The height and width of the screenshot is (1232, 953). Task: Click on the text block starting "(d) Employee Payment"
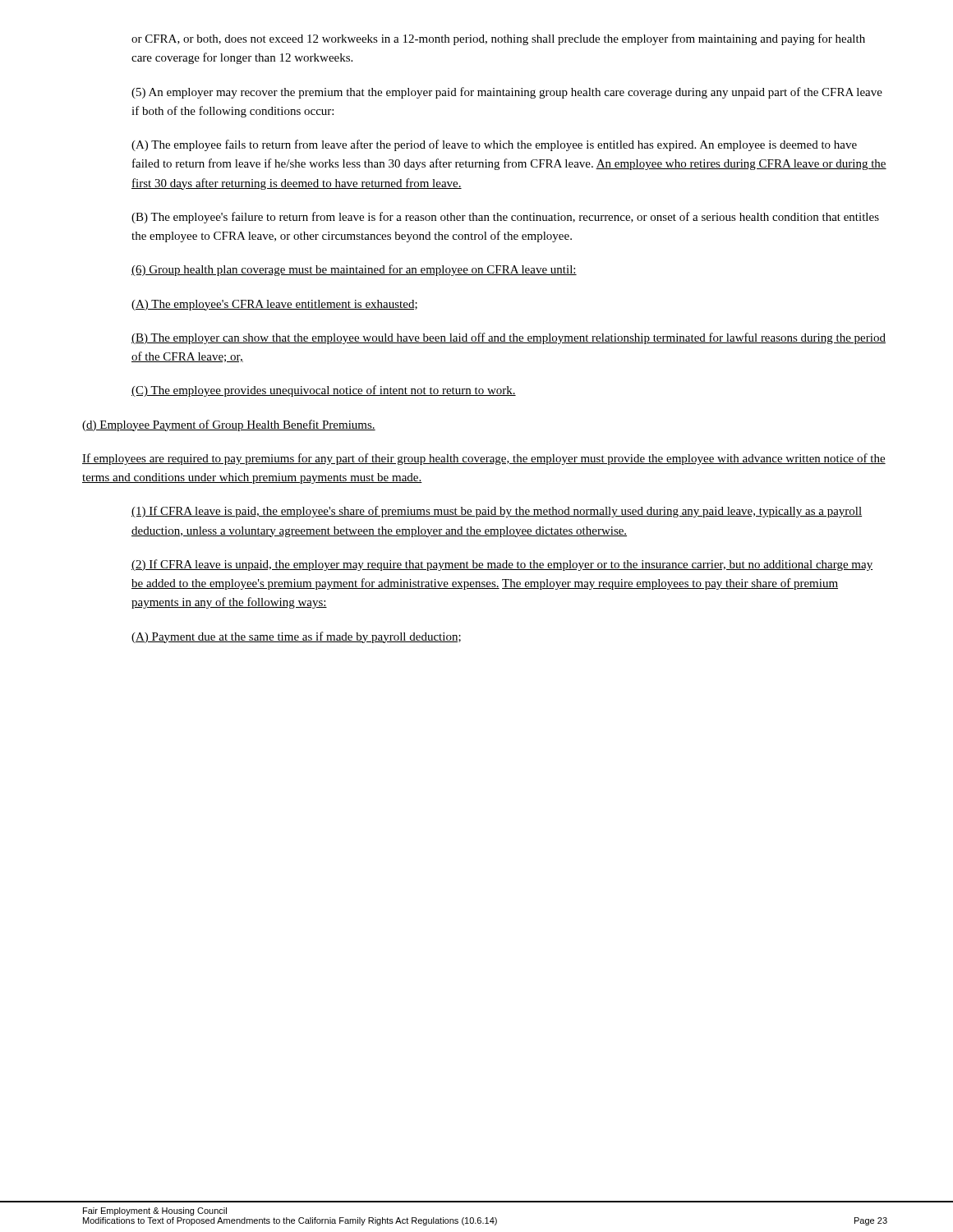point(229,424)
